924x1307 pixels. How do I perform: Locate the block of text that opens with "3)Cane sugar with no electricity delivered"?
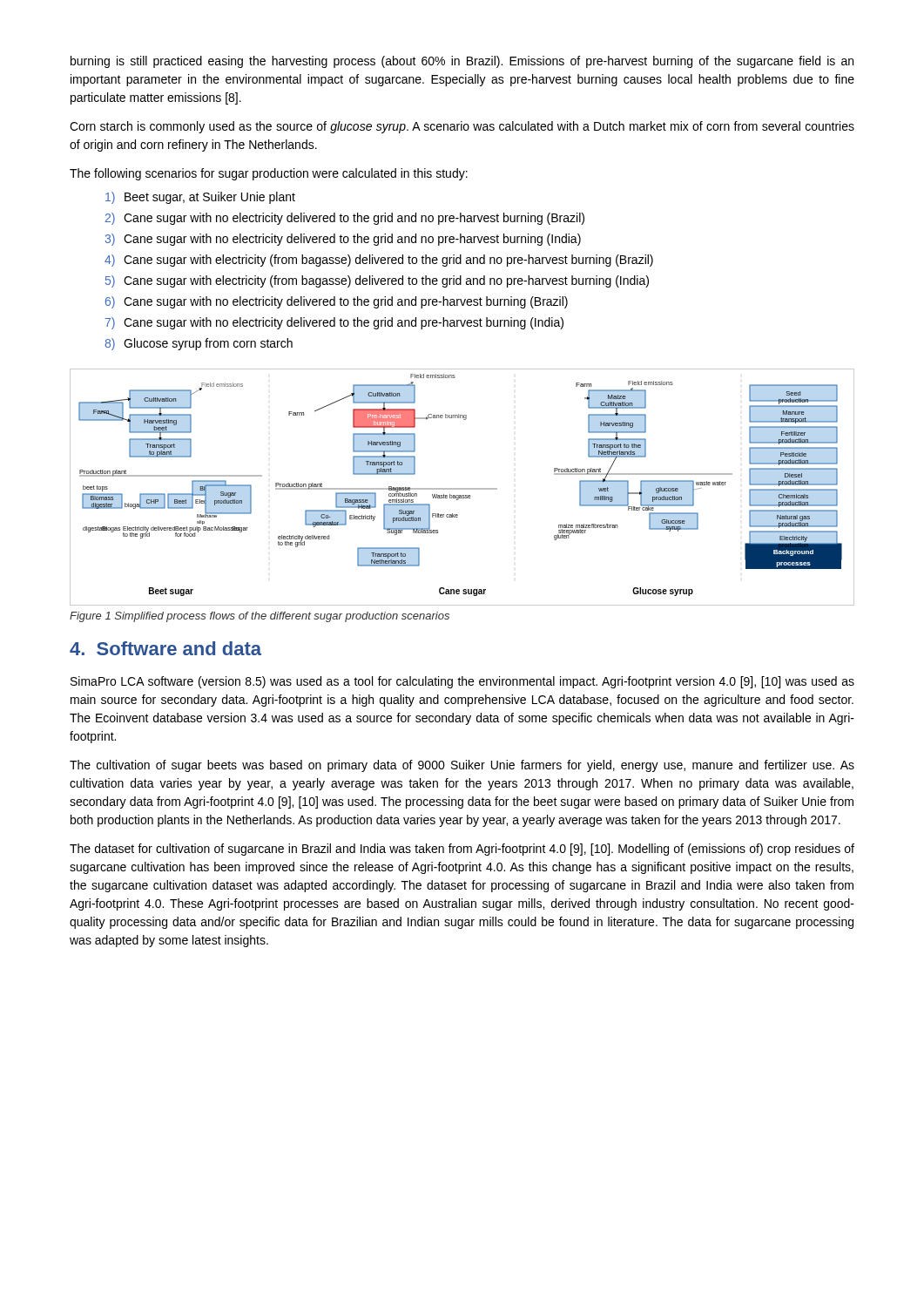click(x=343, y=239)
